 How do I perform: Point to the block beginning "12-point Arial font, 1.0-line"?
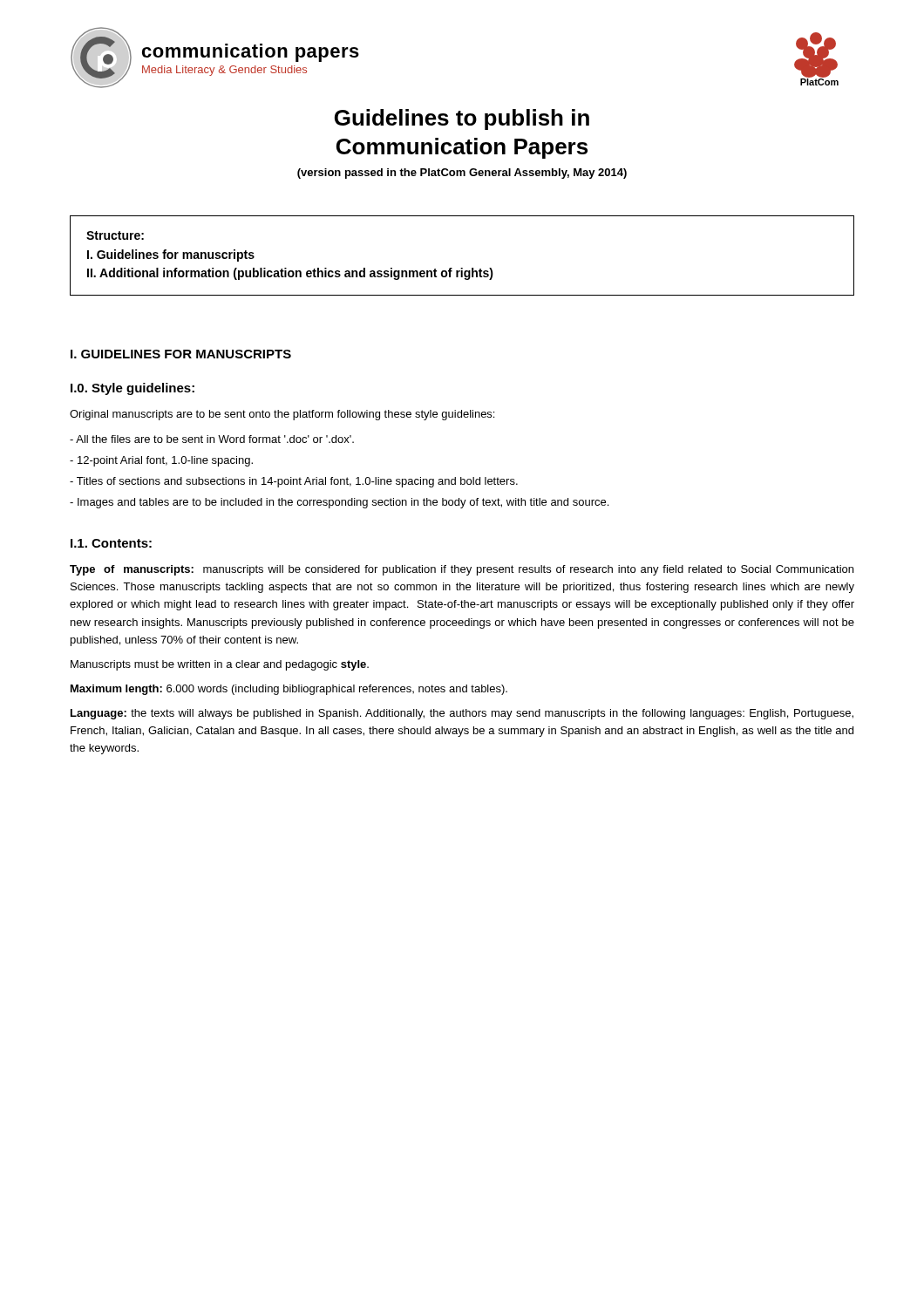point(162,460)
